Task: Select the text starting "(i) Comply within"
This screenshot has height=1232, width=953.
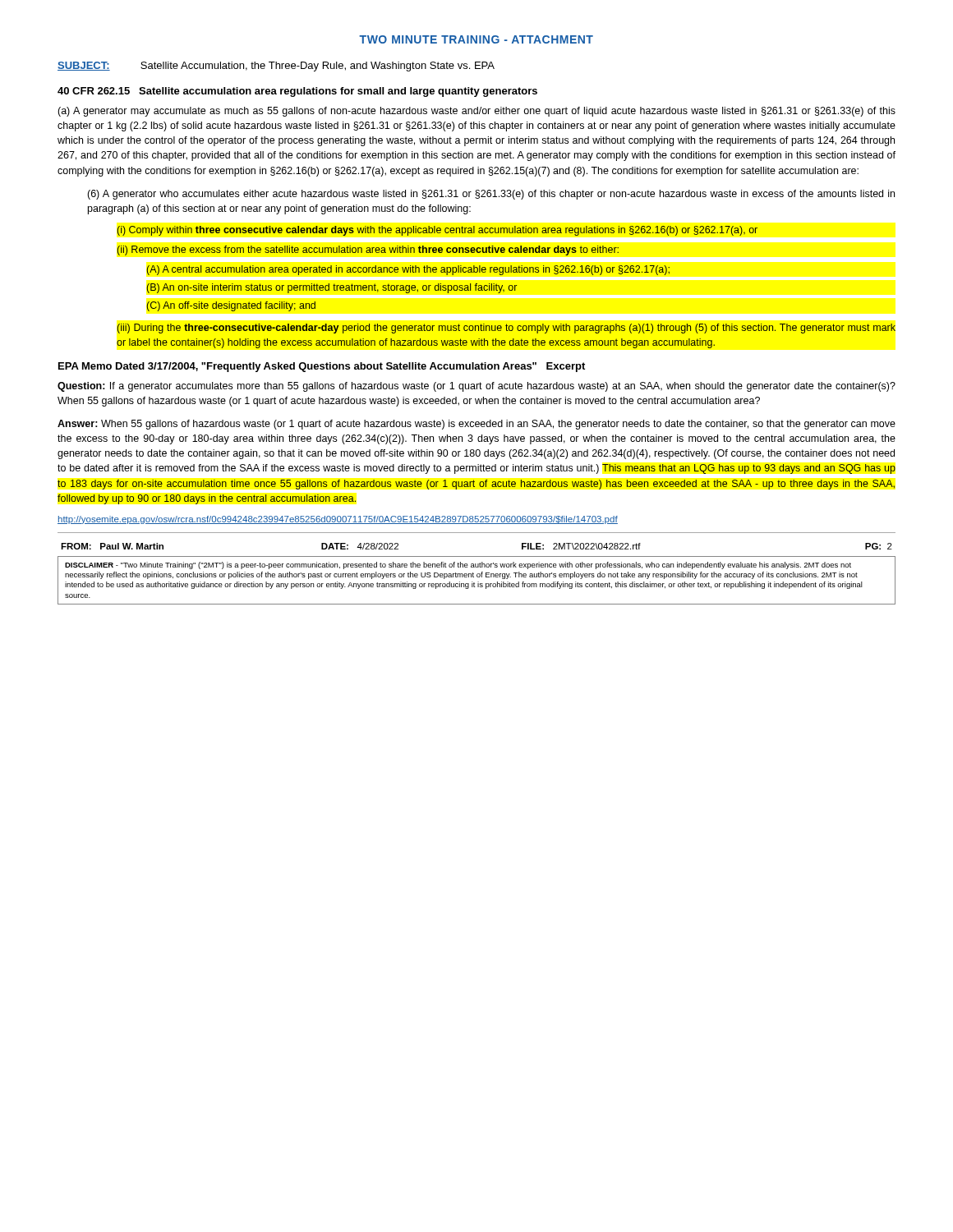Action: 437,230
